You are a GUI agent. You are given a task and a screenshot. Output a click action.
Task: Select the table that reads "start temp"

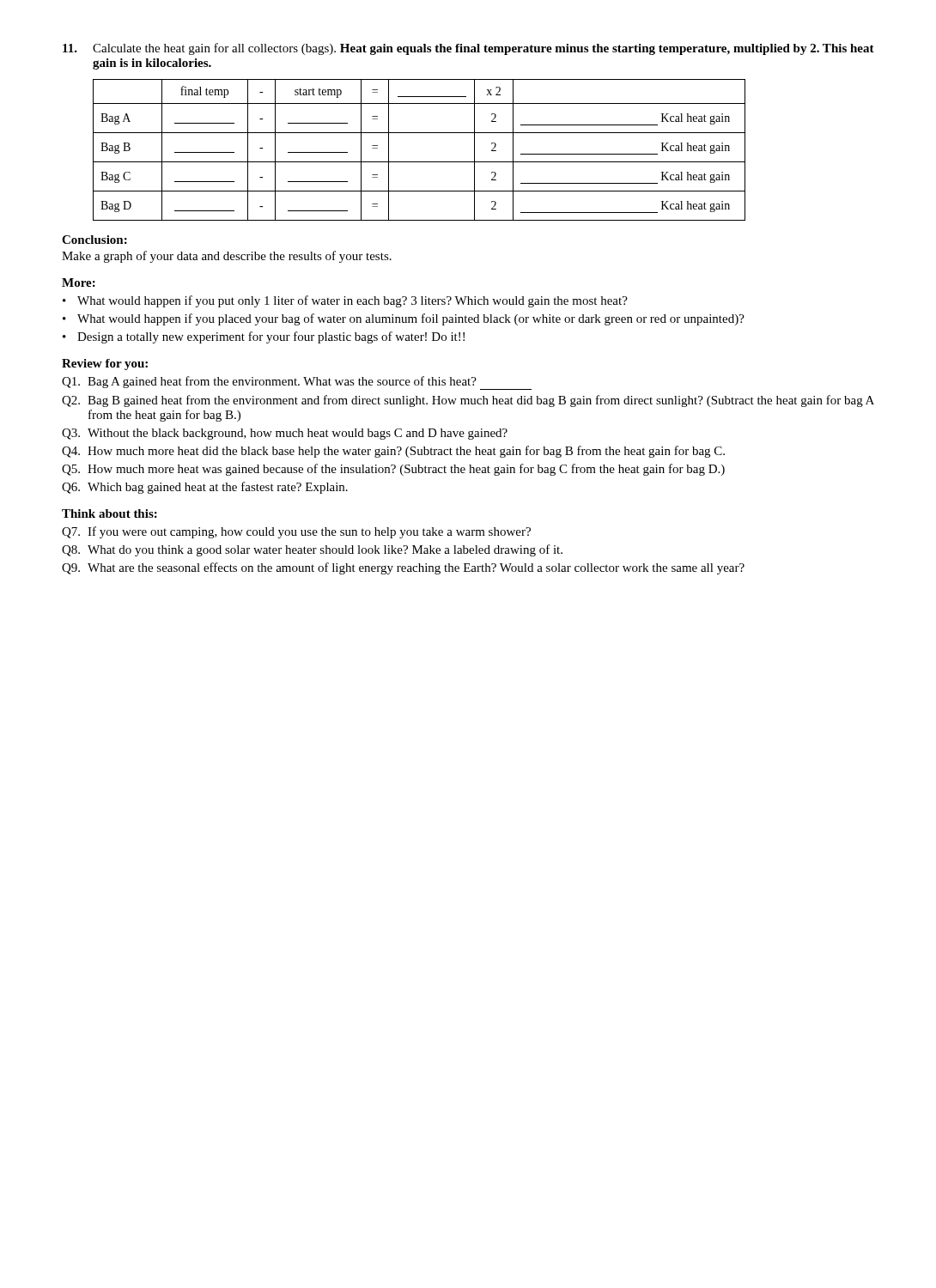click(x=483, y=150)
